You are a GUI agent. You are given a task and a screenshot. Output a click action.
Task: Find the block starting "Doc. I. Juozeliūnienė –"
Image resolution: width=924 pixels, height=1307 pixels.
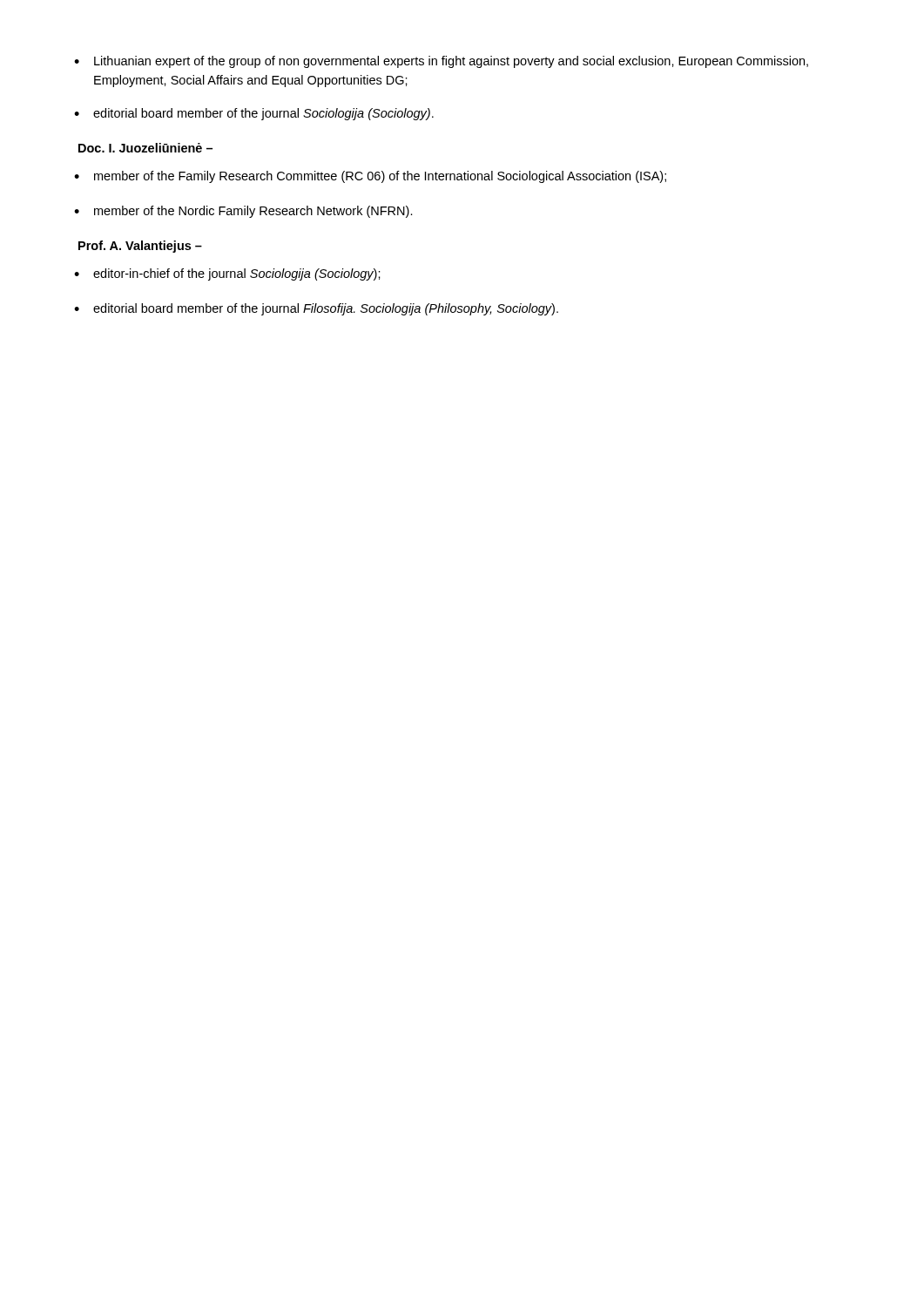[x=145, y=148]
